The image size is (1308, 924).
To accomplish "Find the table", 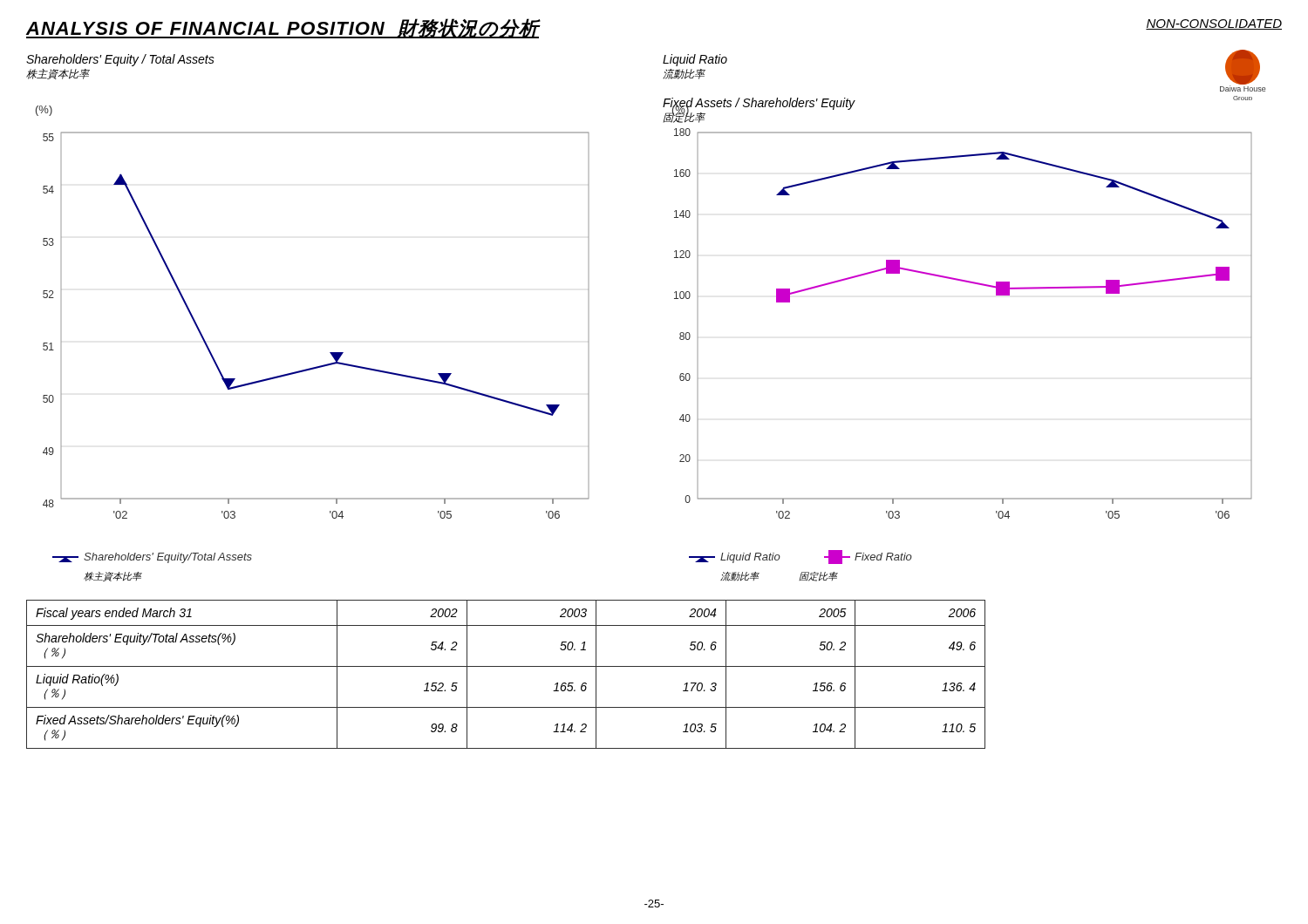I will 506,674.
